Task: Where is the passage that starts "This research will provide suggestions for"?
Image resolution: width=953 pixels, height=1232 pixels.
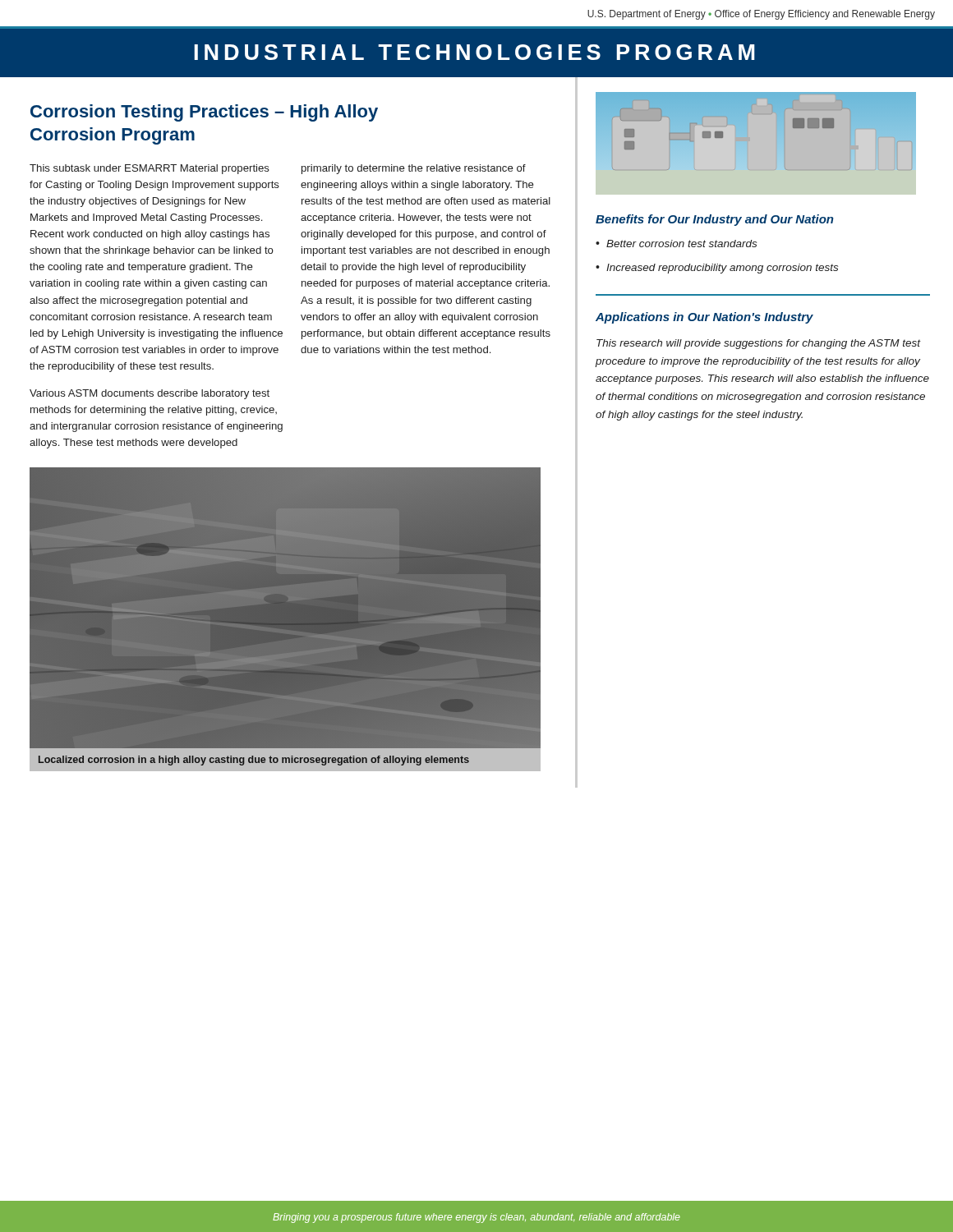Action: click(763, 379)
